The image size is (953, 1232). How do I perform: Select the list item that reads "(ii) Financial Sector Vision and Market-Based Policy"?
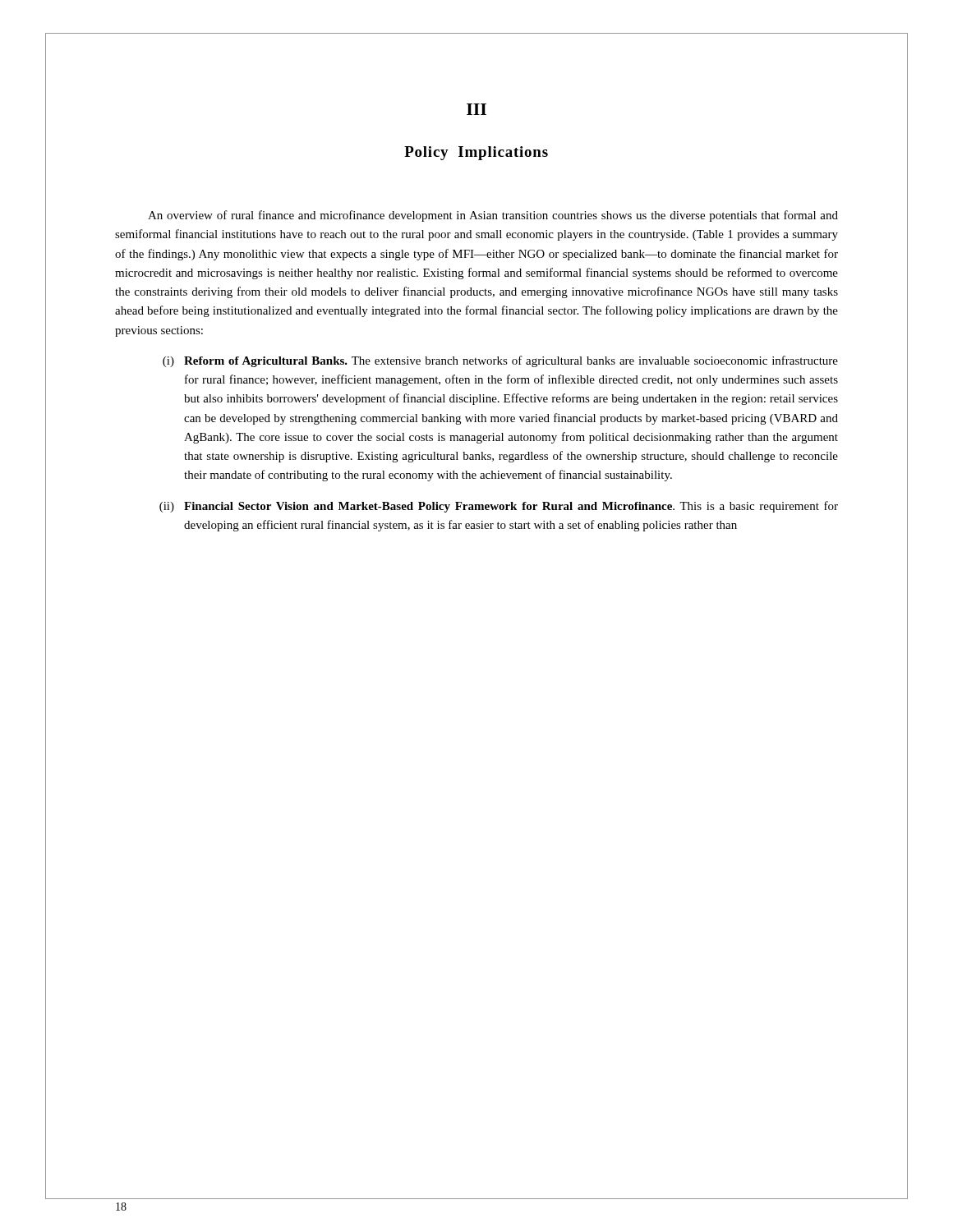click(485, 516)
